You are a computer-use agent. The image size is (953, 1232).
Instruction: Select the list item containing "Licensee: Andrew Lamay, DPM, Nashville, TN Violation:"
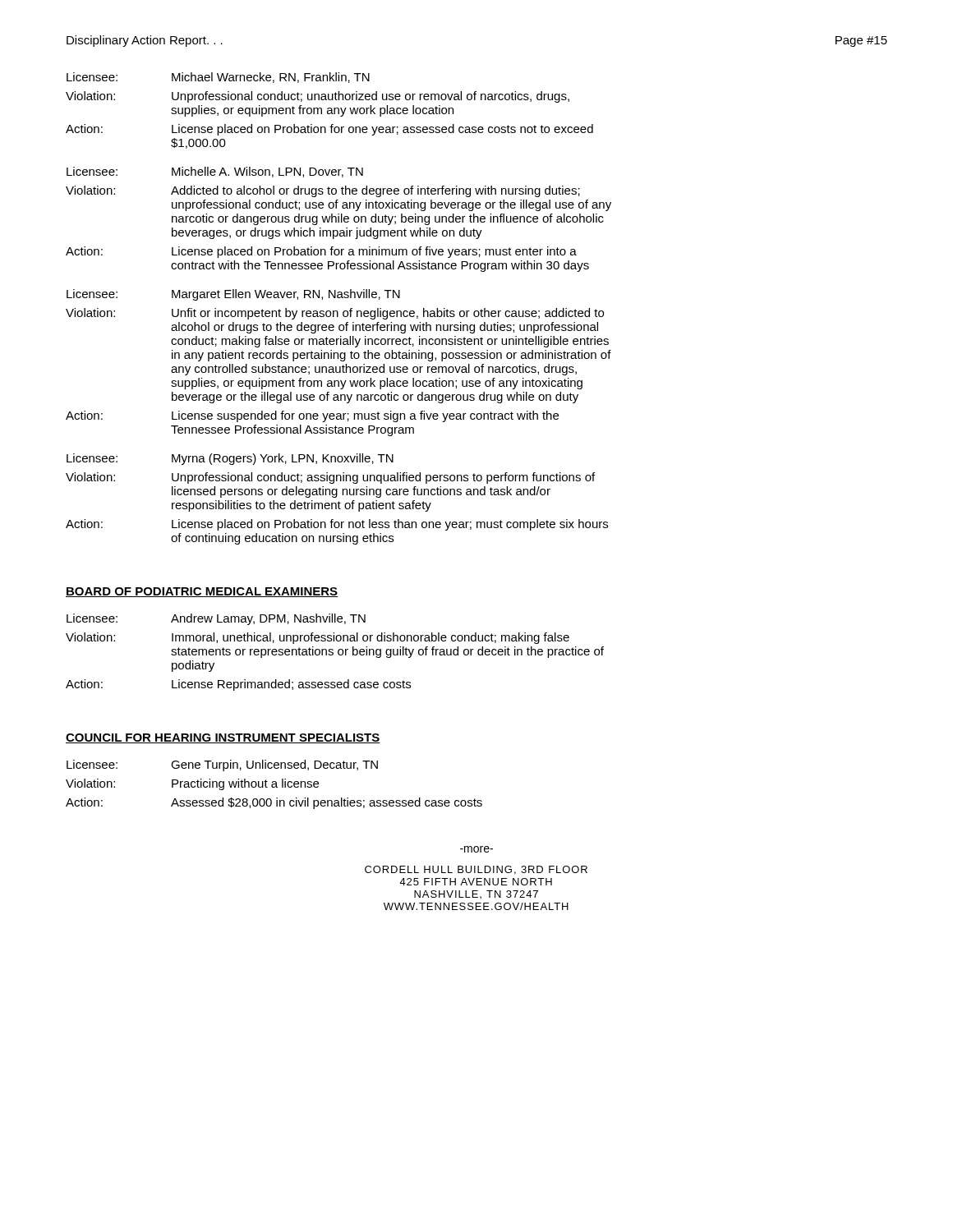(x=476, y=651)
